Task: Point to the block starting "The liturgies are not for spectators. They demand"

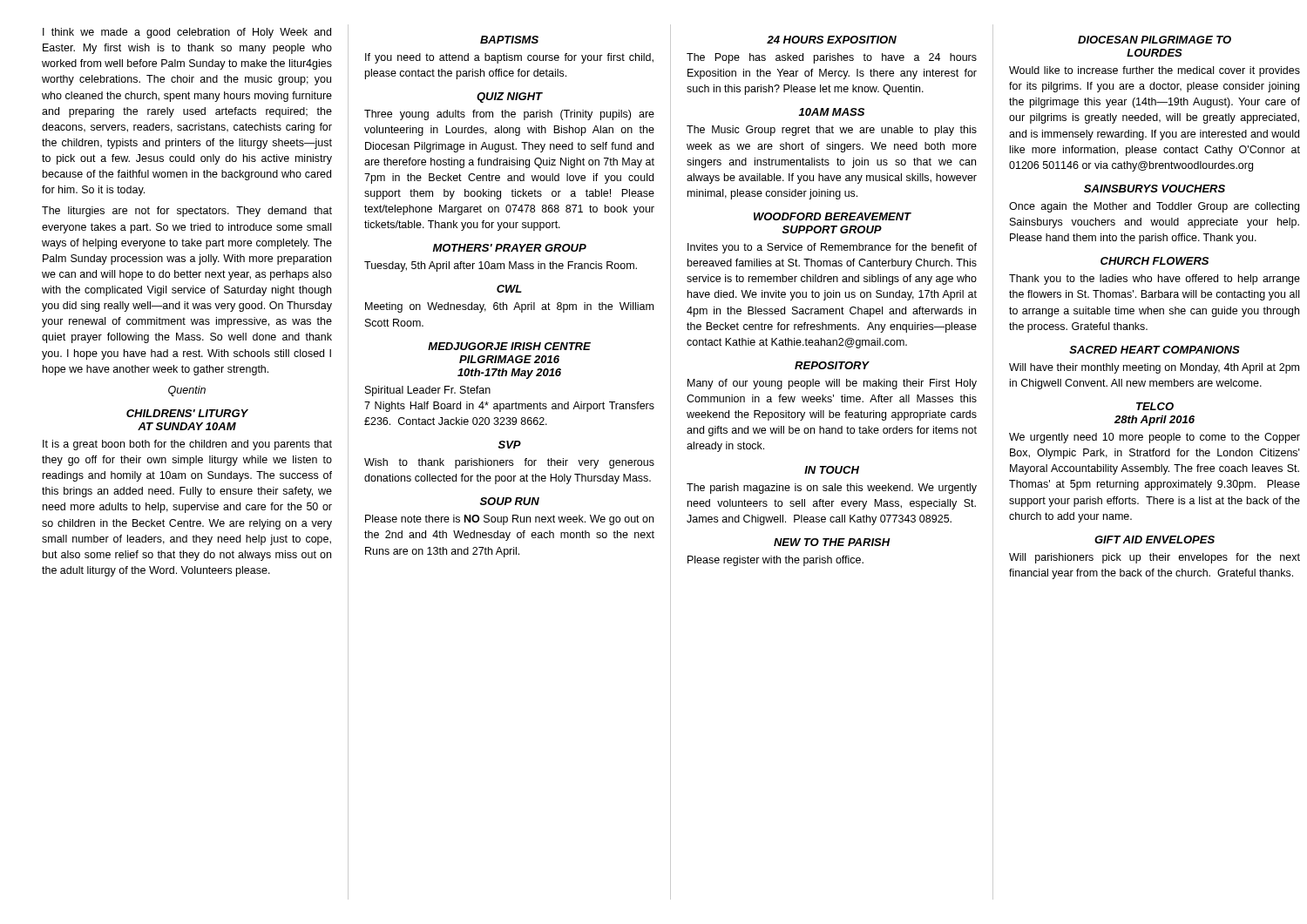Action: point(187,290)
